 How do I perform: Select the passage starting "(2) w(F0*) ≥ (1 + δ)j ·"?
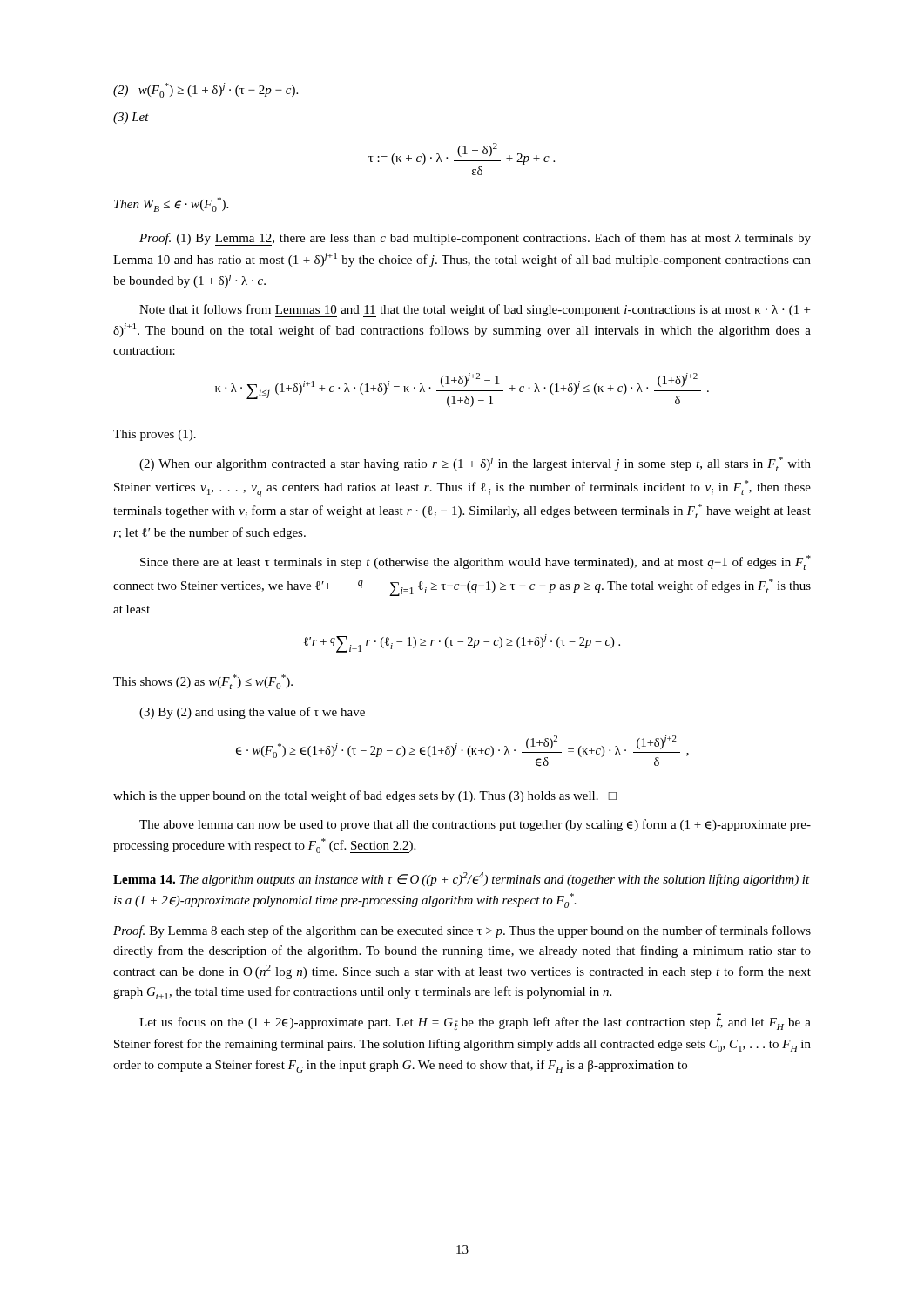click(206, 90)
